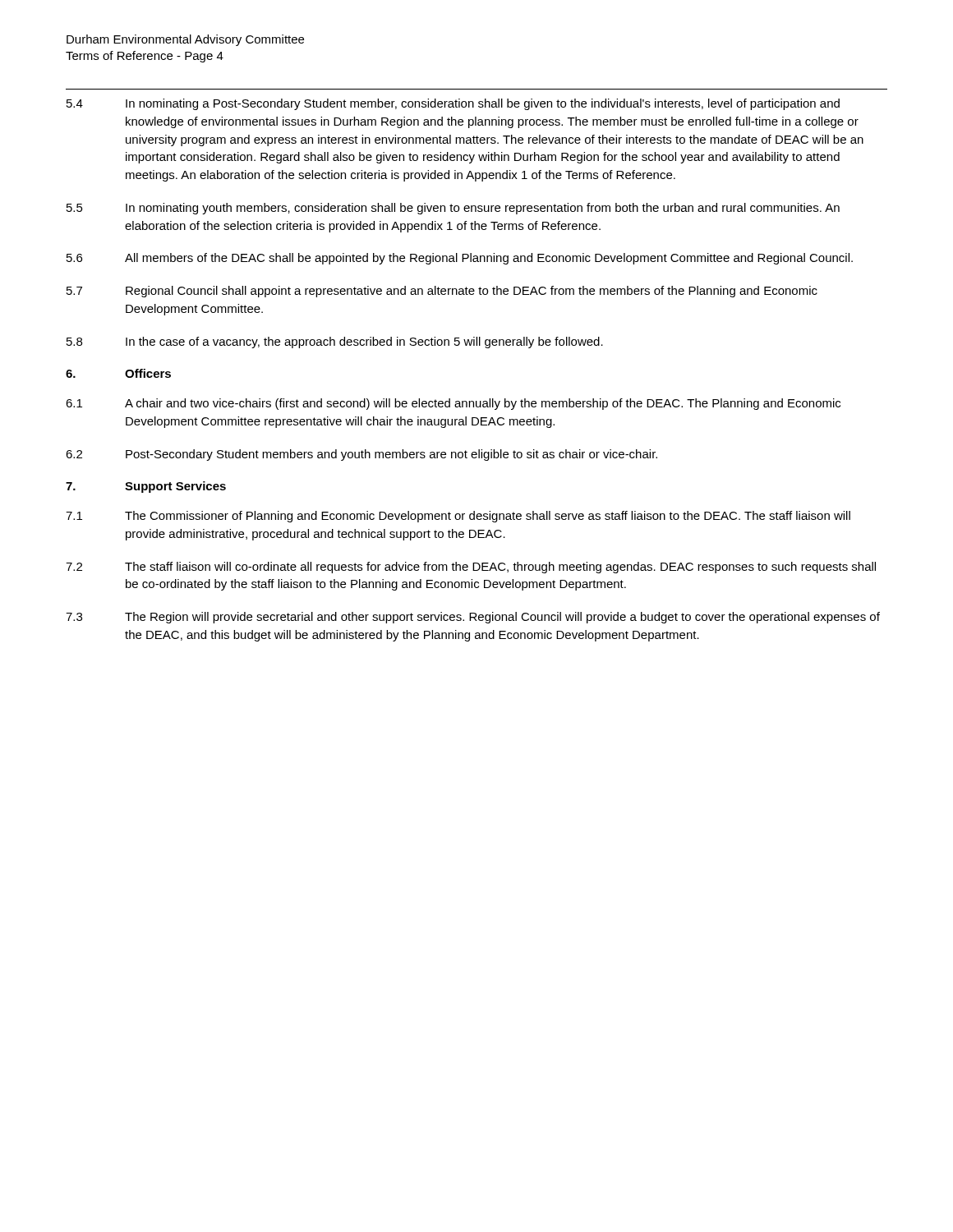Locate the text "7. Support Services"
This screenshot has width=953, height=1232.
pyautogui.click(x=146, y=486)
